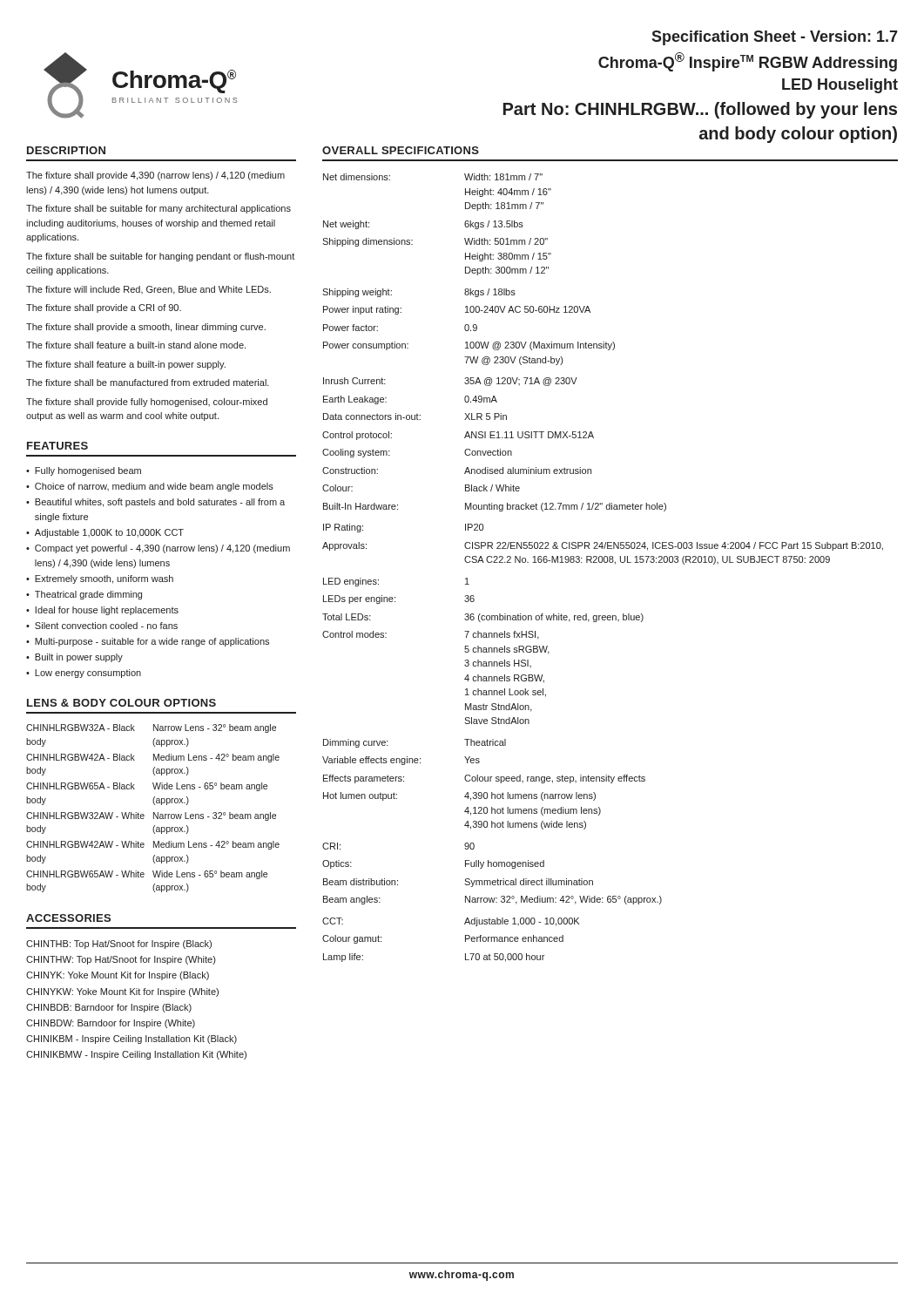Viewport: 924px width, 1307px height.
Task: Navigate to the text starting "The fixture shall feature a built-in stand"
Action: coord(136,345)
